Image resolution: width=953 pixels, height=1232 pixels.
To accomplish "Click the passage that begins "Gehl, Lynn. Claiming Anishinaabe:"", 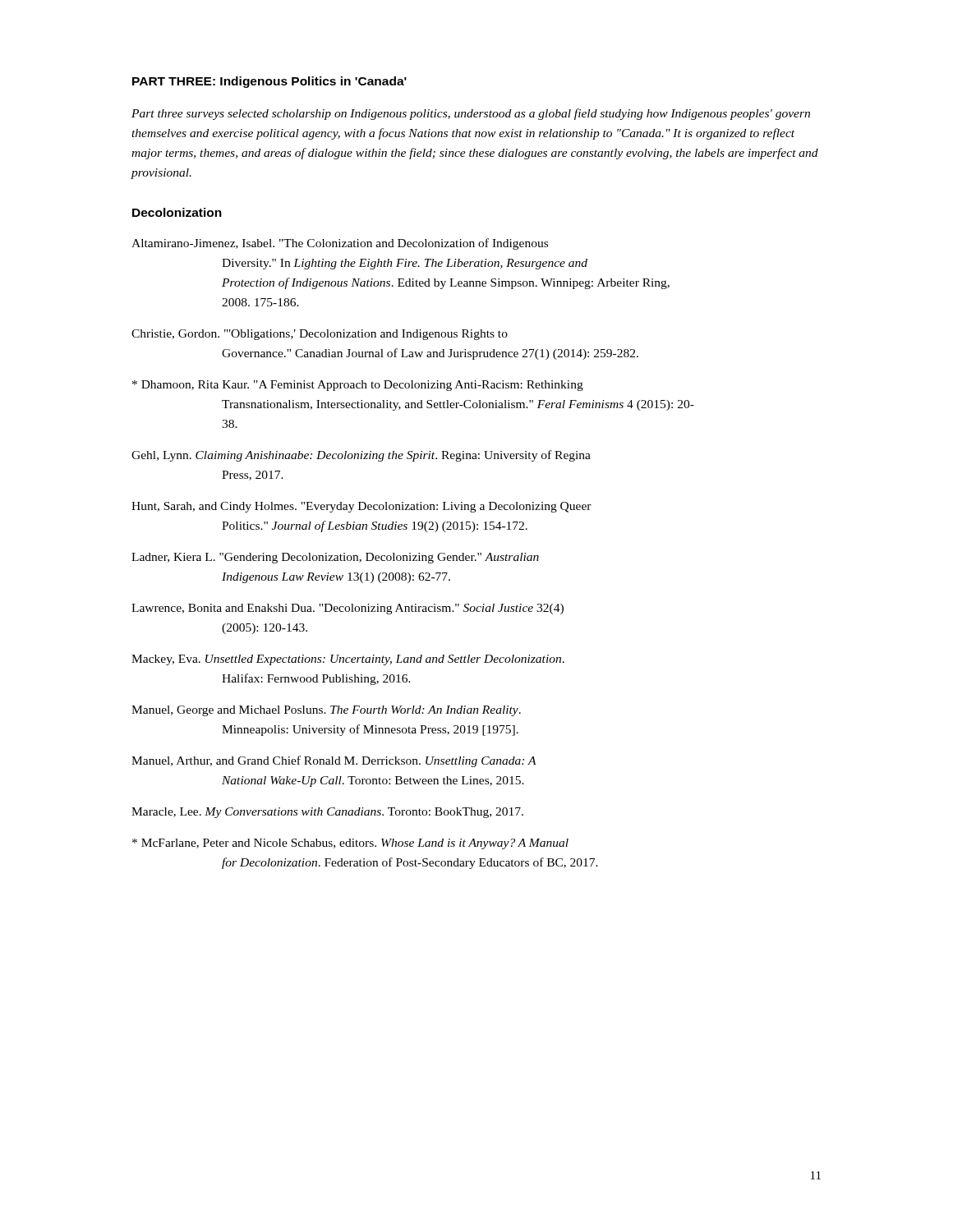I will pyautogui.click(x=476, y=465).
